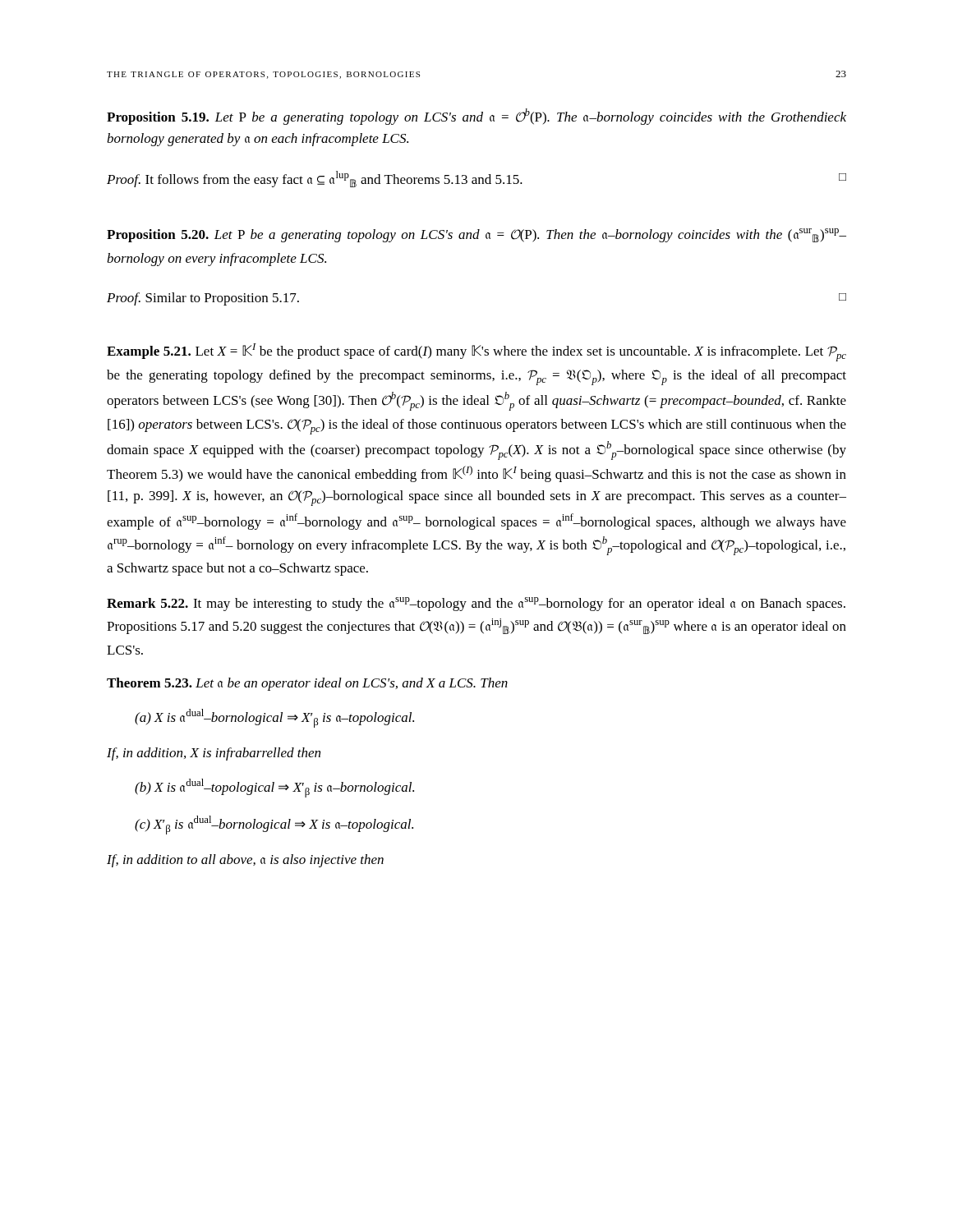Locate the block of text that opens with "Theorem 5.23. Let 𝔞"

pyautogui.click(x=476, y=683)
